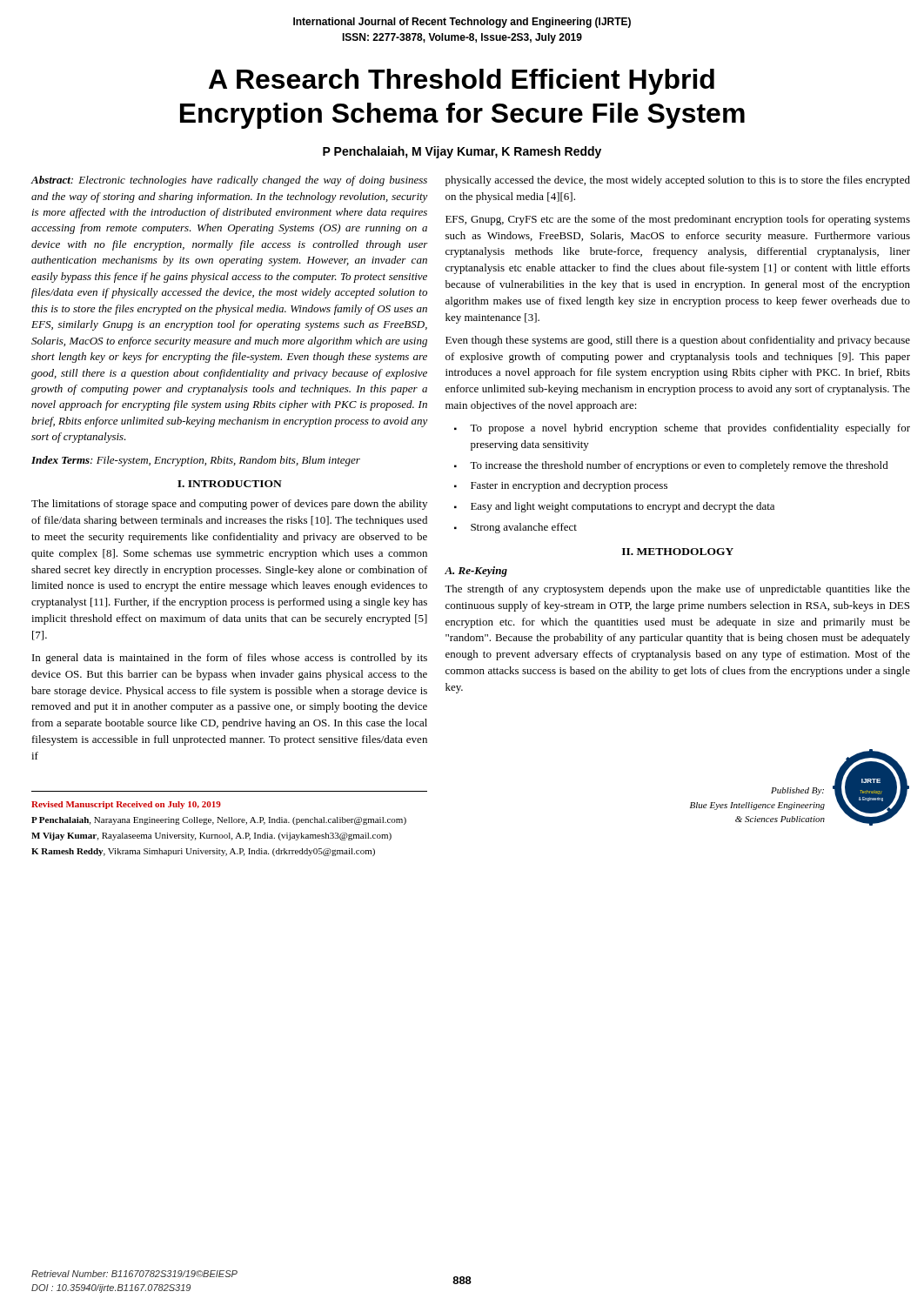
Task: Navigate to the passage starting "EFS, Gnupg, CryFS etc are the some of"
Action: (677, 268)
